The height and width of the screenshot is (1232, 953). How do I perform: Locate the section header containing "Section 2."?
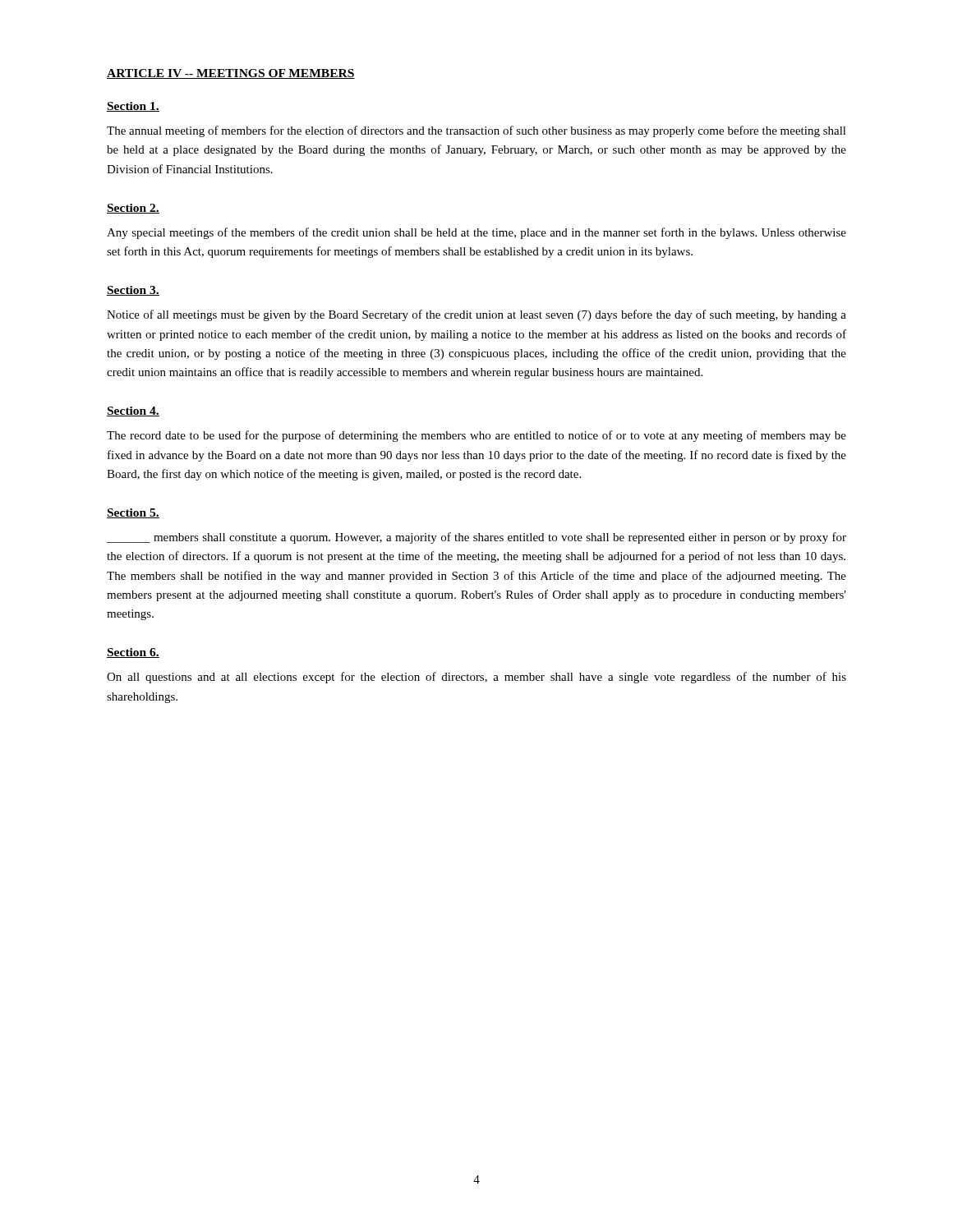pyautogui.click(x=133, y=207)
